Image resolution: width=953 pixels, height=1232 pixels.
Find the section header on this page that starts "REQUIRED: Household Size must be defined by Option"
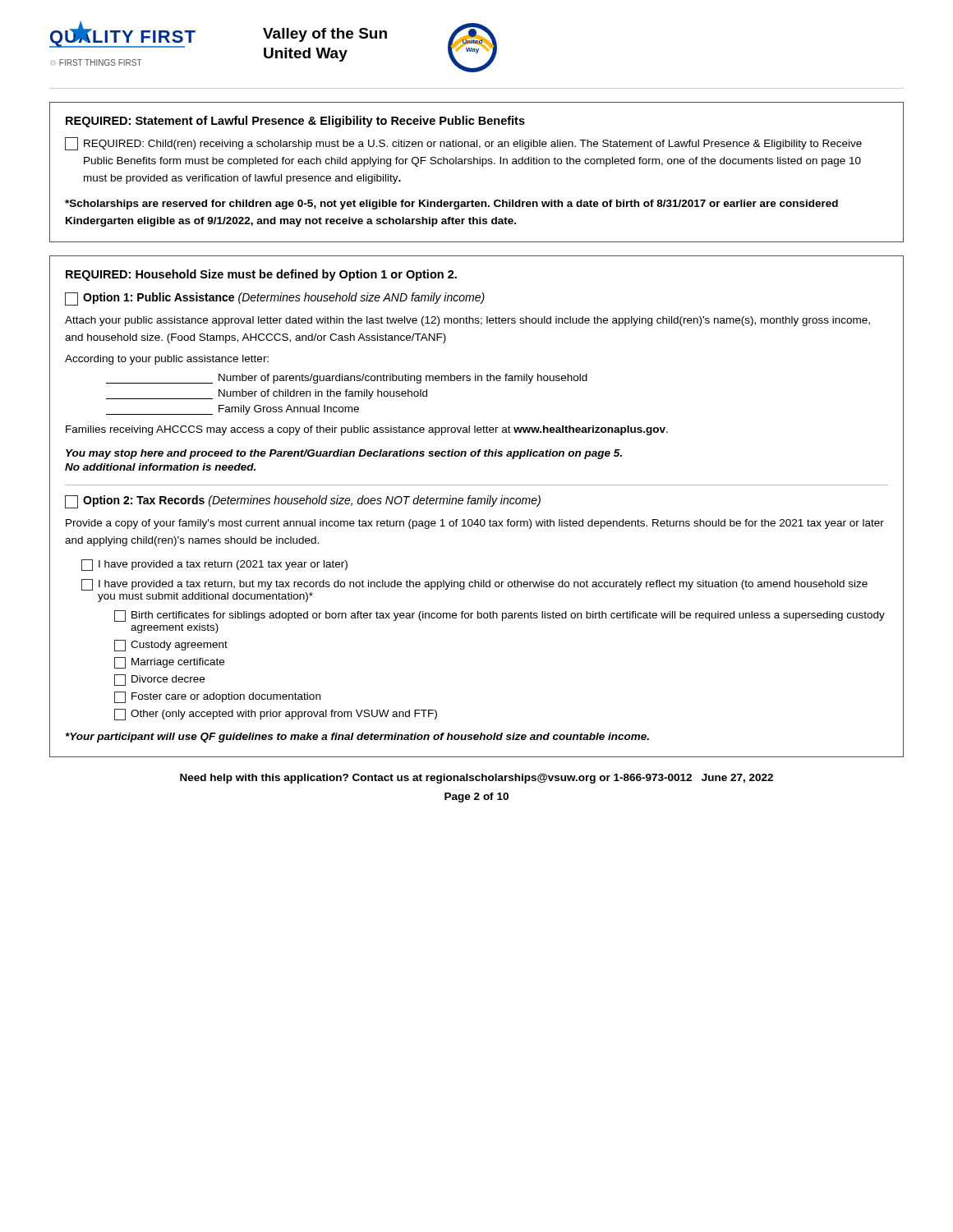(261, 274)
